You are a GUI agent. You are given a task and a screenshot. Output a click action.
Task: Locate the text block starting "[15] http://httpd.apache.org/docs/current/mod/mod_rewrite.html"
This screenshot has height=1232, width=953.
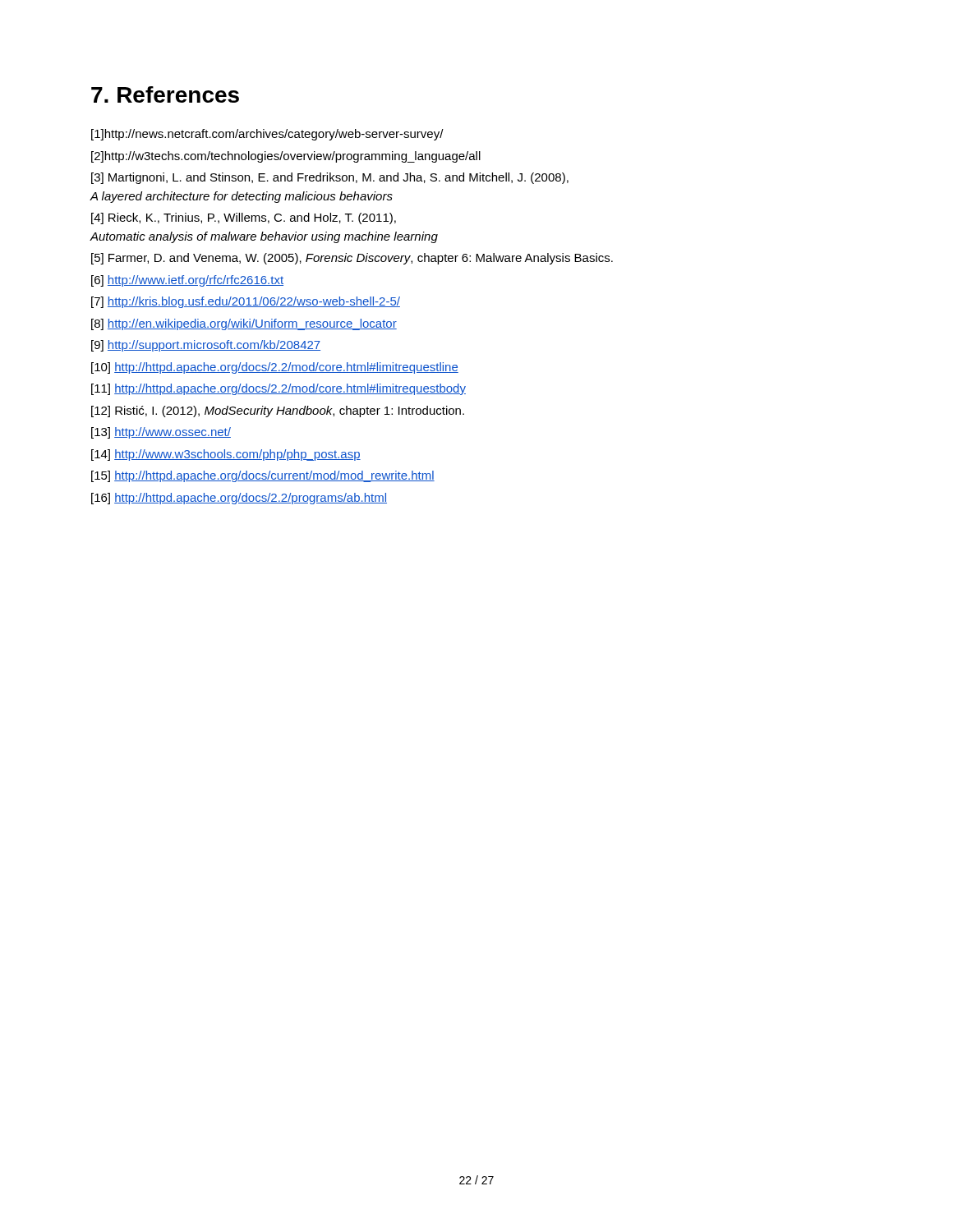pos(262,475)
